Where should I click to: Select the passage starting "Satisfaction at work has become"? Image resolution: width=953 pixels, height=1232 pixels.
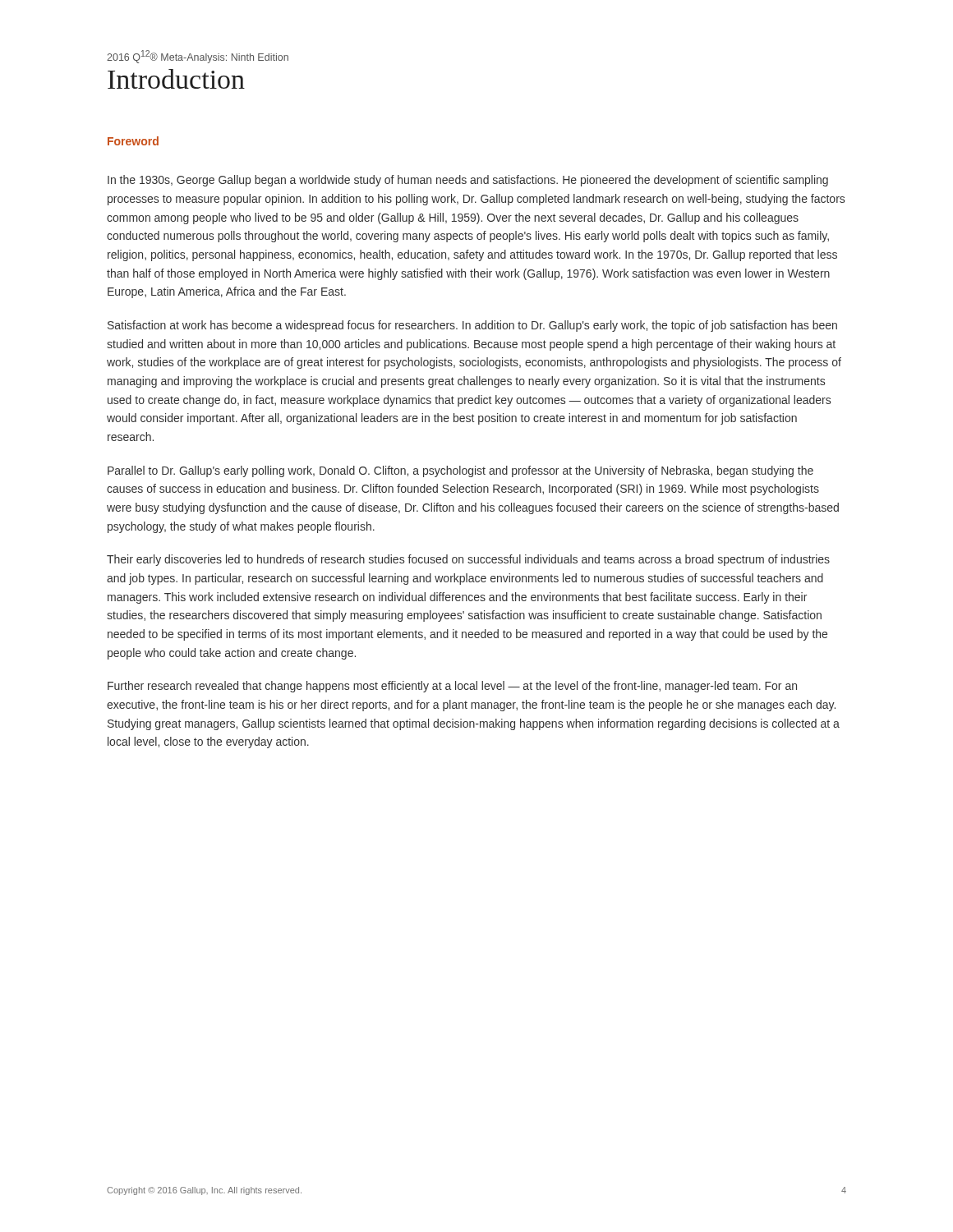tap(476, 381)
